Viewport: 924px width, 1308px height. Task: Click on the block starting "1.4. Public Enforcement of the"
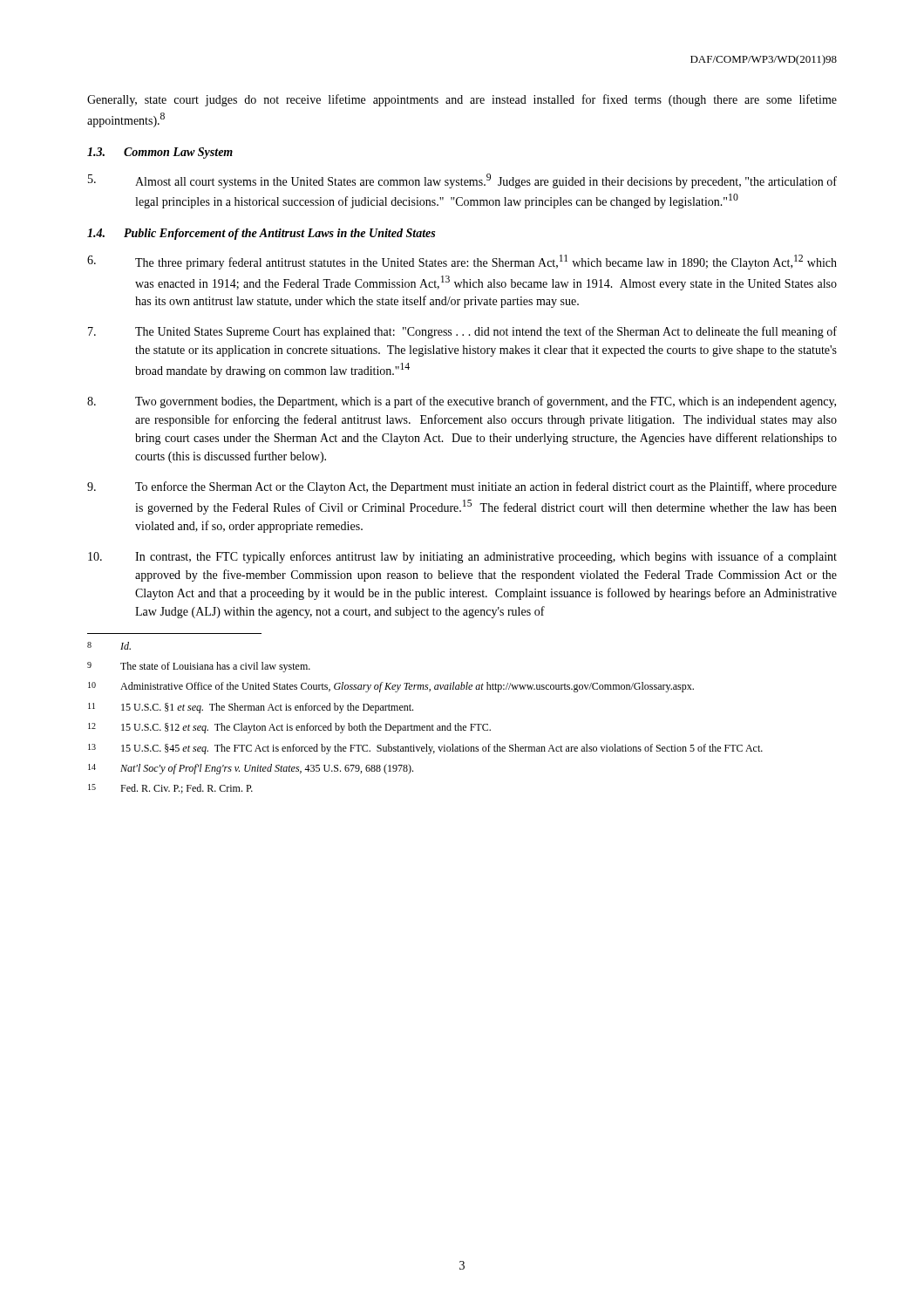(261, 233)
